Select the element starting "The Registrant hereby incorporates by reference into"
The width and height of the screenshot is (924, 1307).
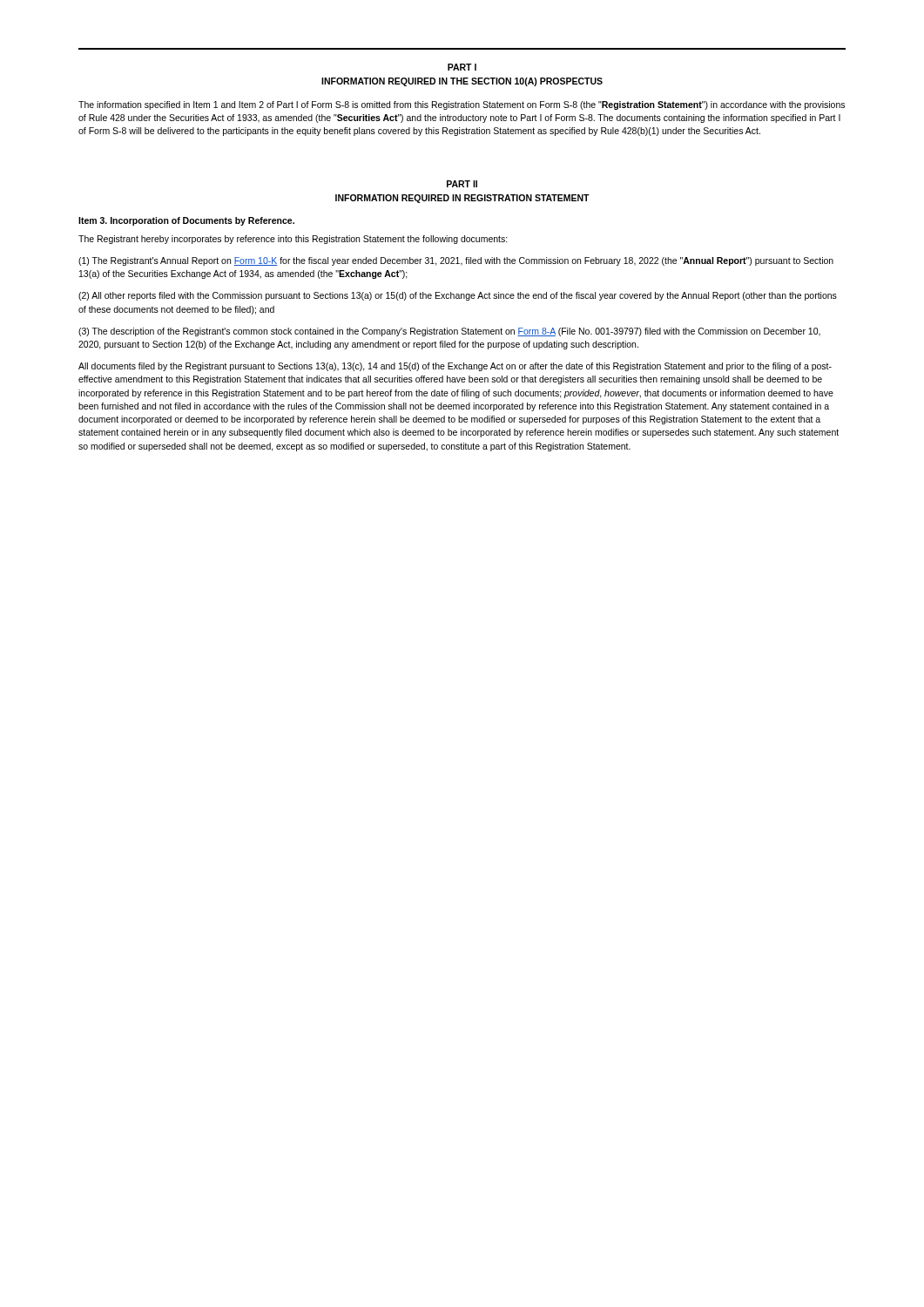click(x=462, y=239)
